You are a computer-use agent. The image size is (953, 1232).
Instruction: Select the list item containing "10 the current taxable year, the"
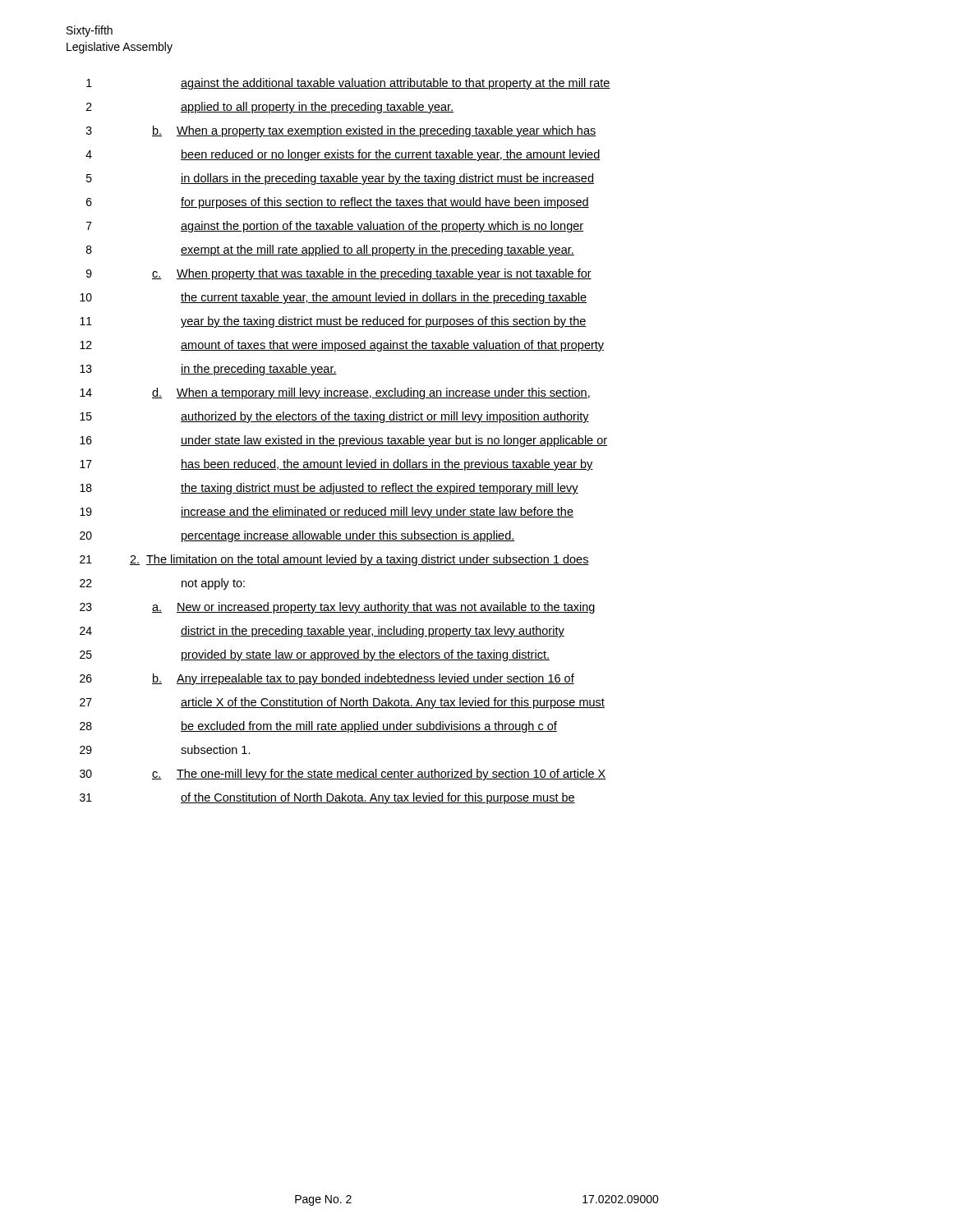(476, 298)
